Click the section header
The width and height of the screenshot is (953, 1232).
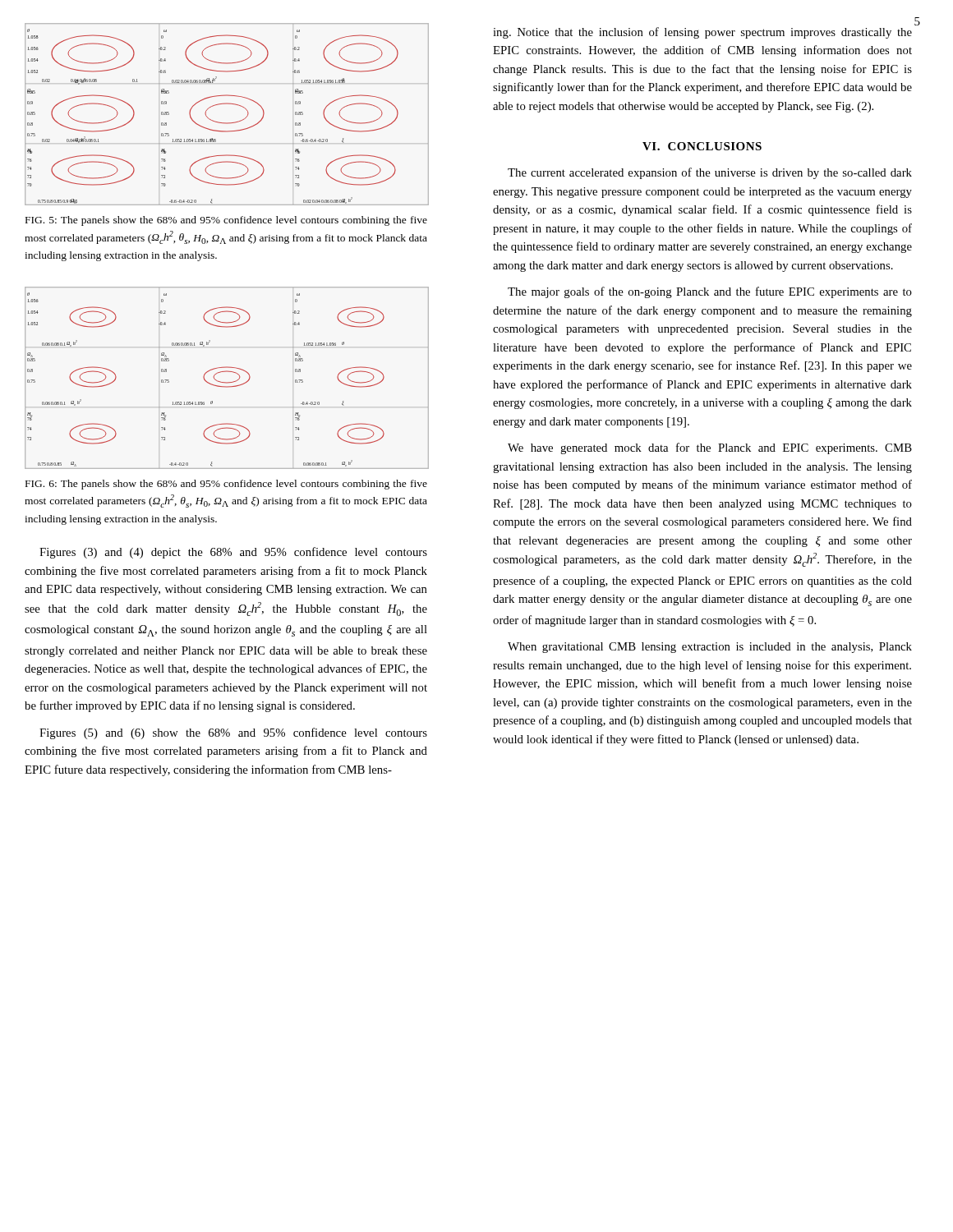click(702, 147)
